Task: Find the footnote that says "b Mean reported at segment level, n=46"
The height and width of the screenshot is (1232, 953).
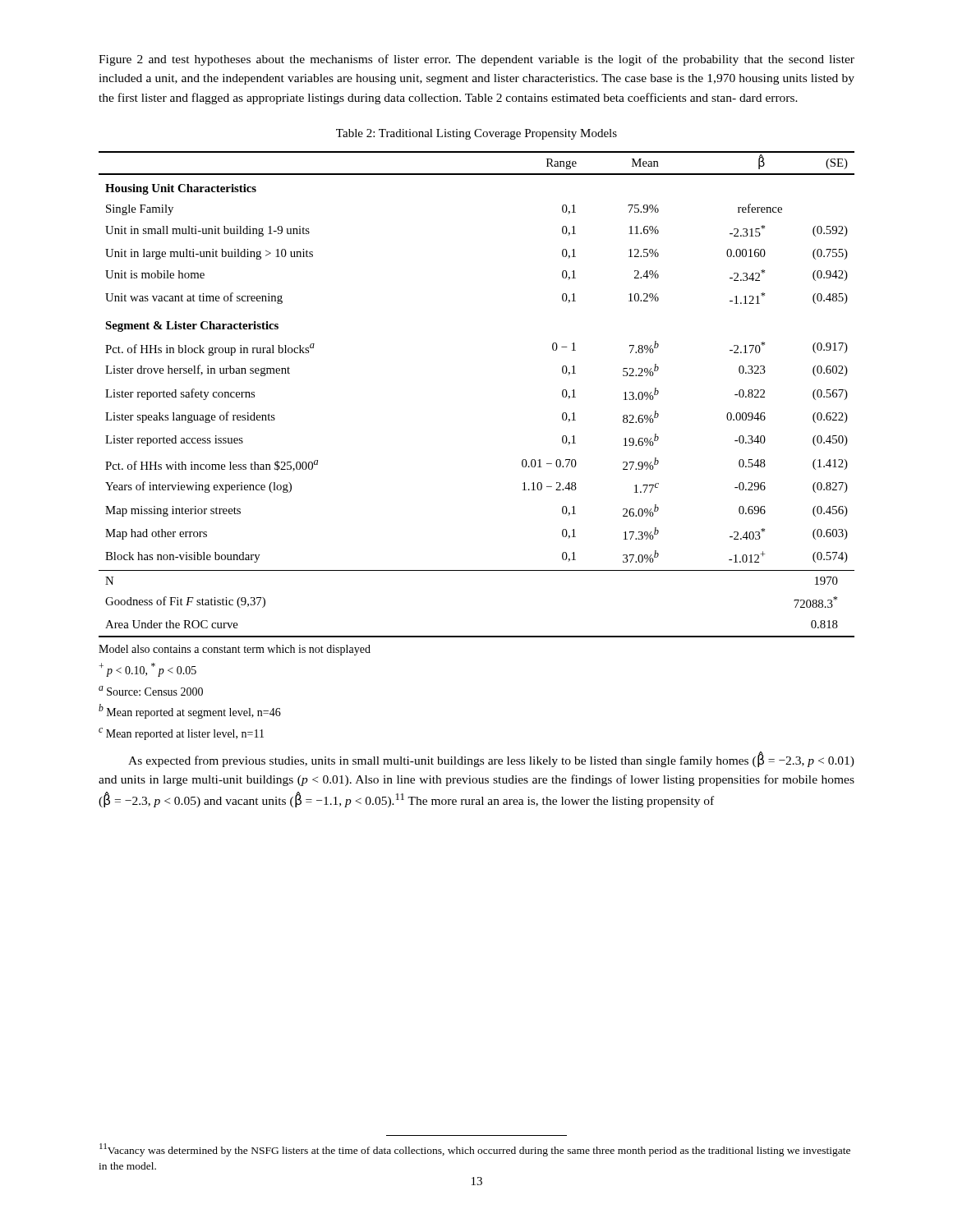Action: click(190, 711)
